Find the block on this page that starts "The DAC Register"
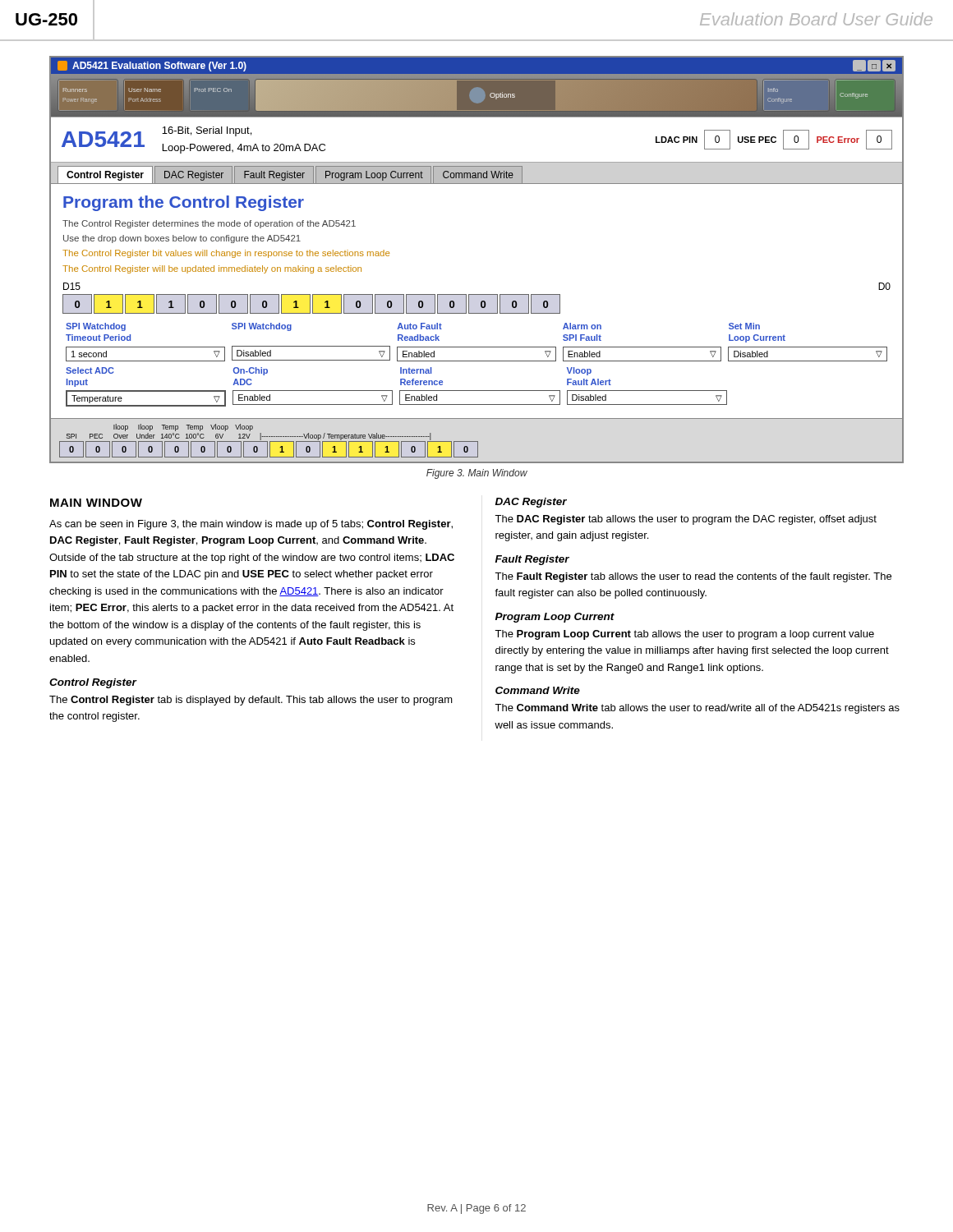This screenshot has width=953, height=1232. tap(686, 527)
